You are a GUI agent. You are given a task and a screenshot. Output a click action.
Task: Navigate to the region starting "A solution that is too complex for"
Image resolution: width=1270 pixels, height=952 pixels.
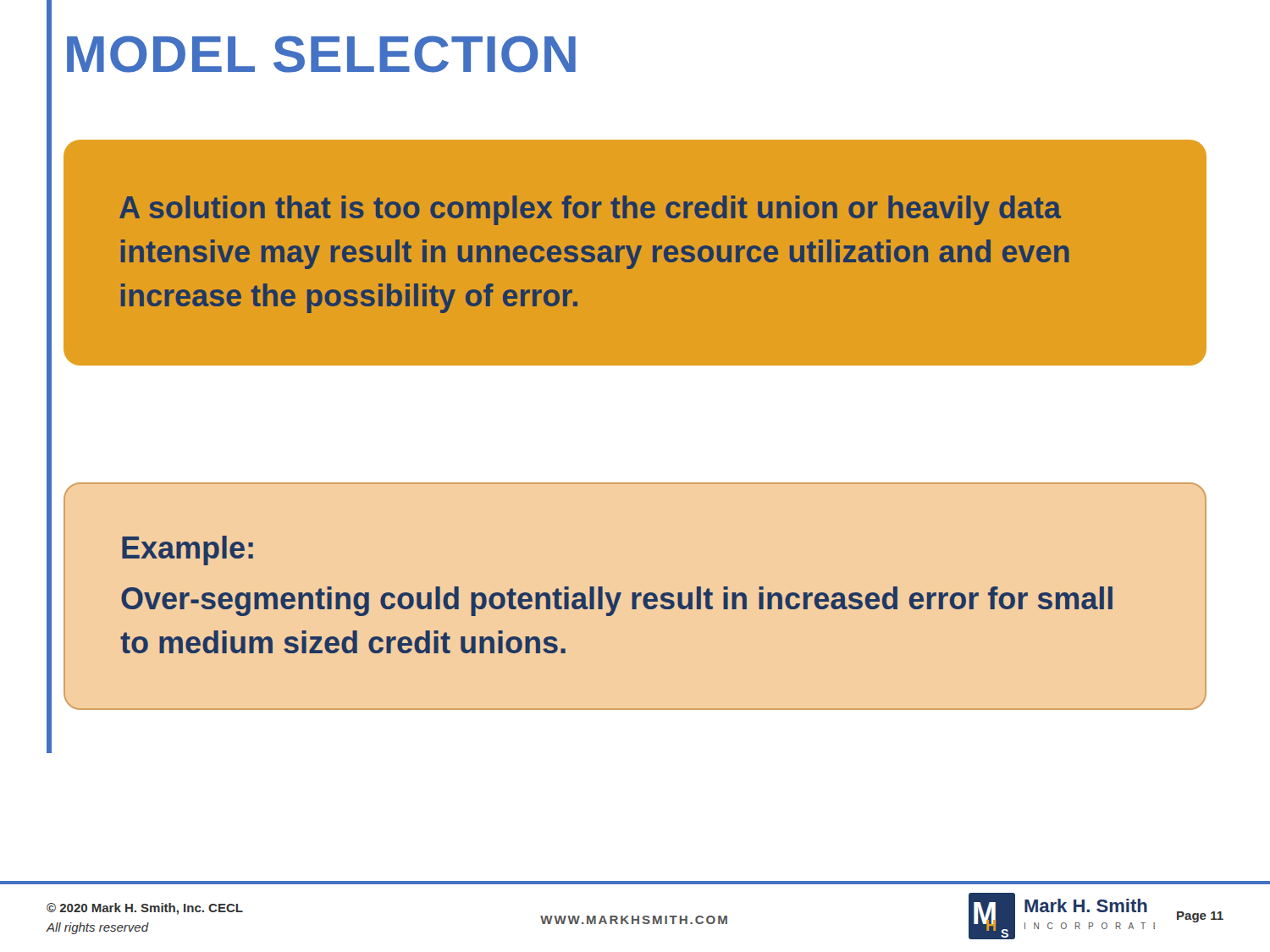(x=594, y=252)
